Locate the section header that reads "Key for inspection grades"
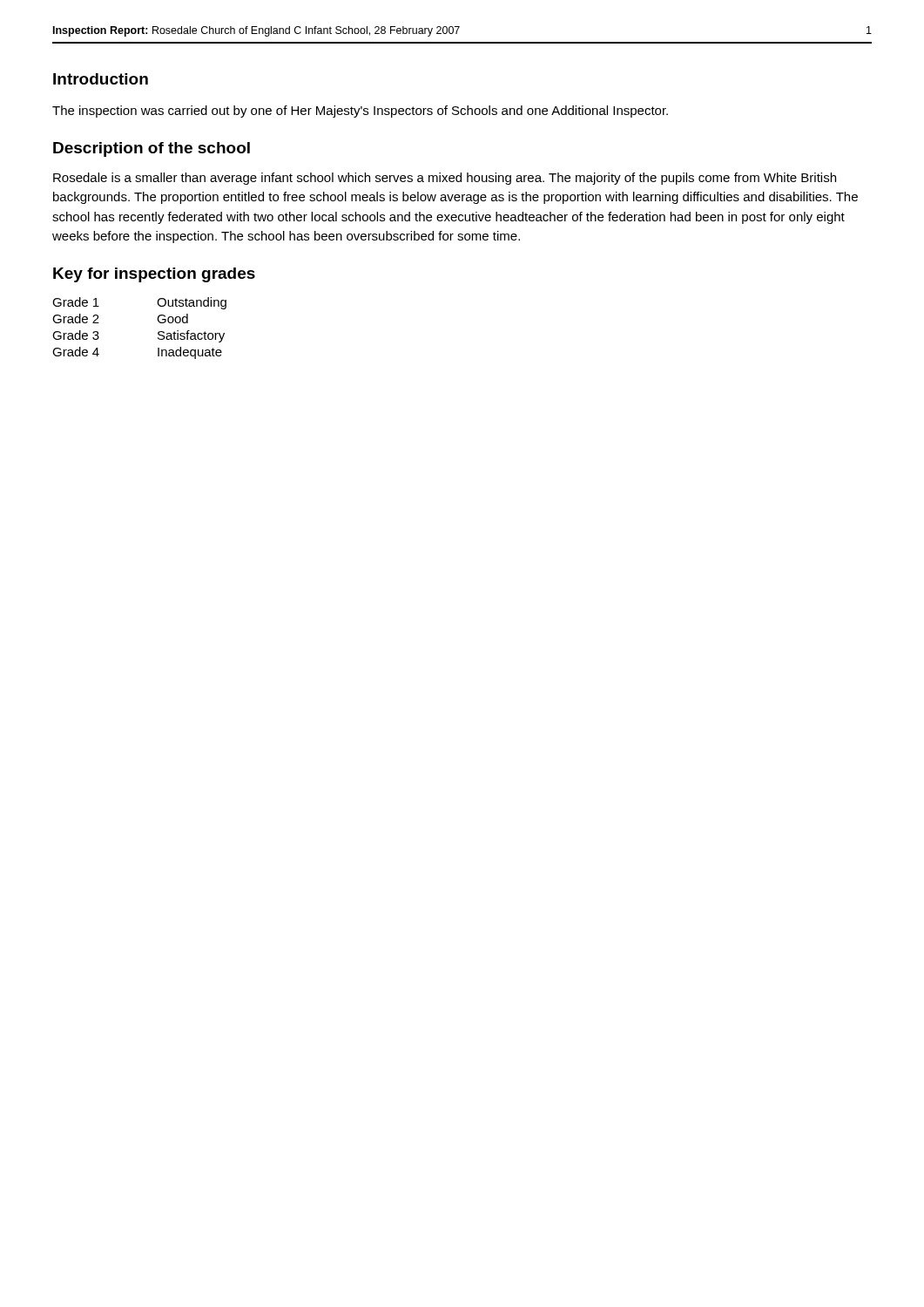Viewport: 924px width, 1307px height. click(x=154, y=273)
